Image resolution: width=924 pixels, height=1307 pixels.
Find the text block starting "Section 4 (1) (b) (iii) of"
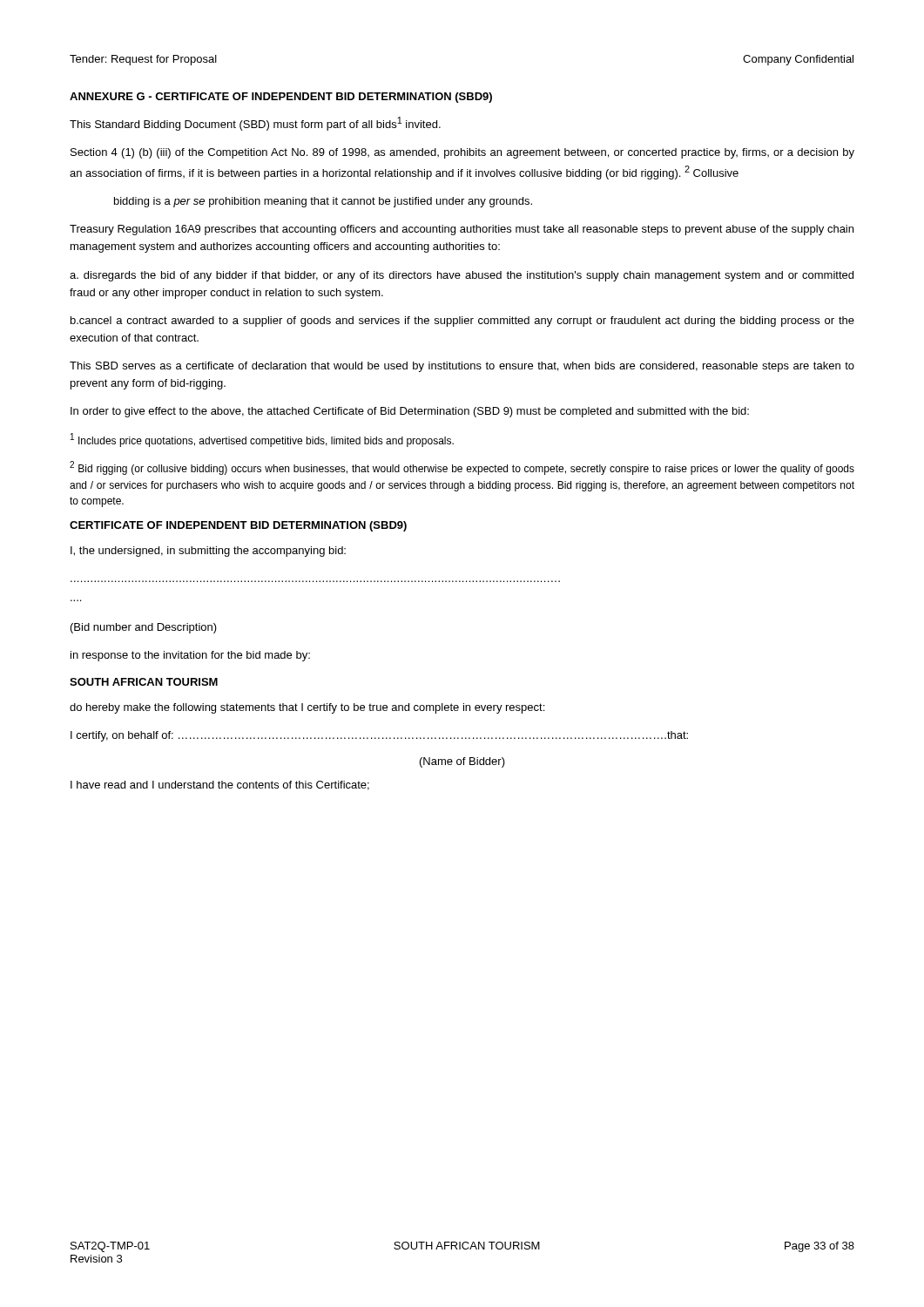coord(462,163)
